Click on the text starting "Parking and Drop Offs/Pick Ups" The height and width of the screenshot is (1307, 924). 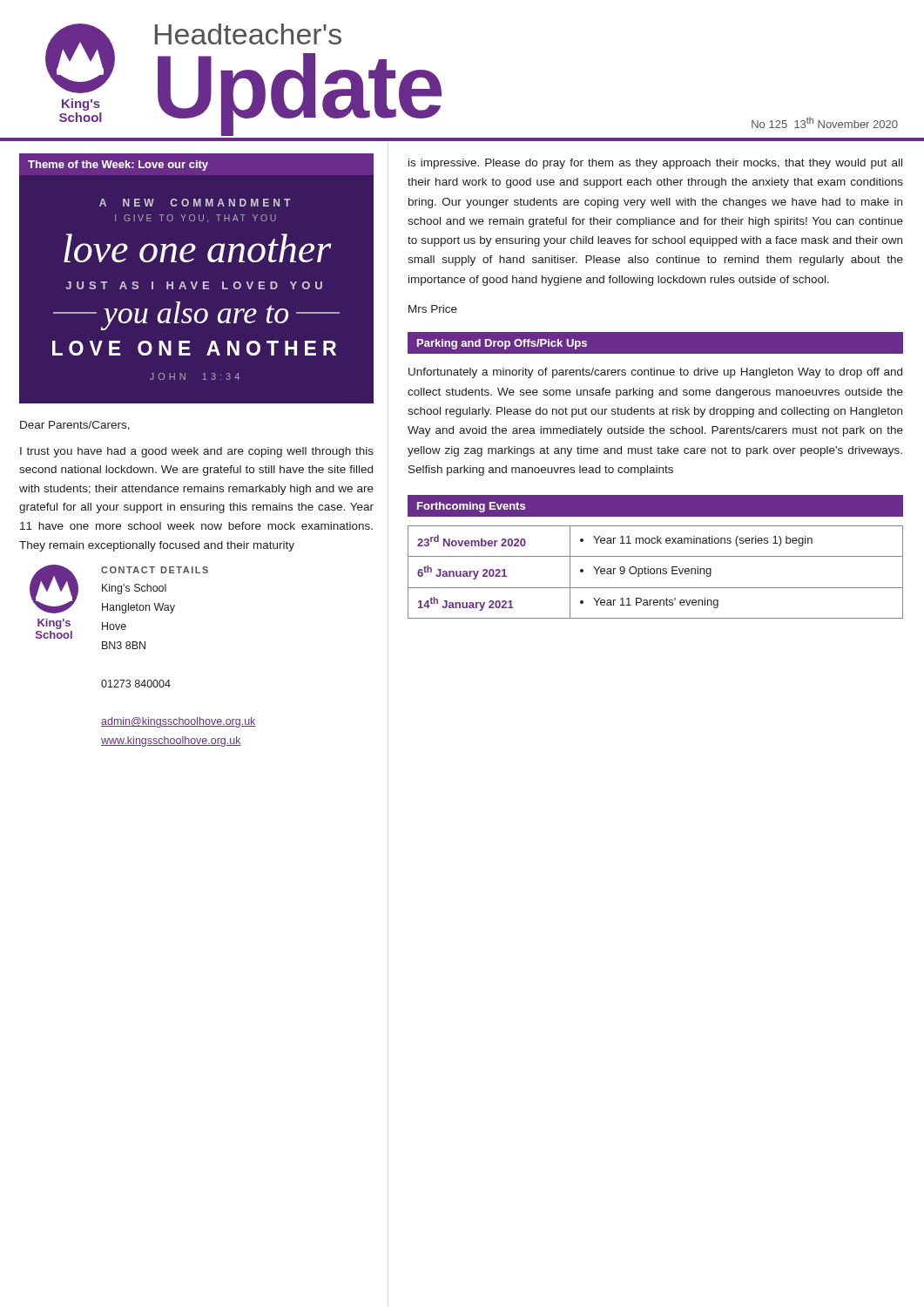(x=502, y=343)
